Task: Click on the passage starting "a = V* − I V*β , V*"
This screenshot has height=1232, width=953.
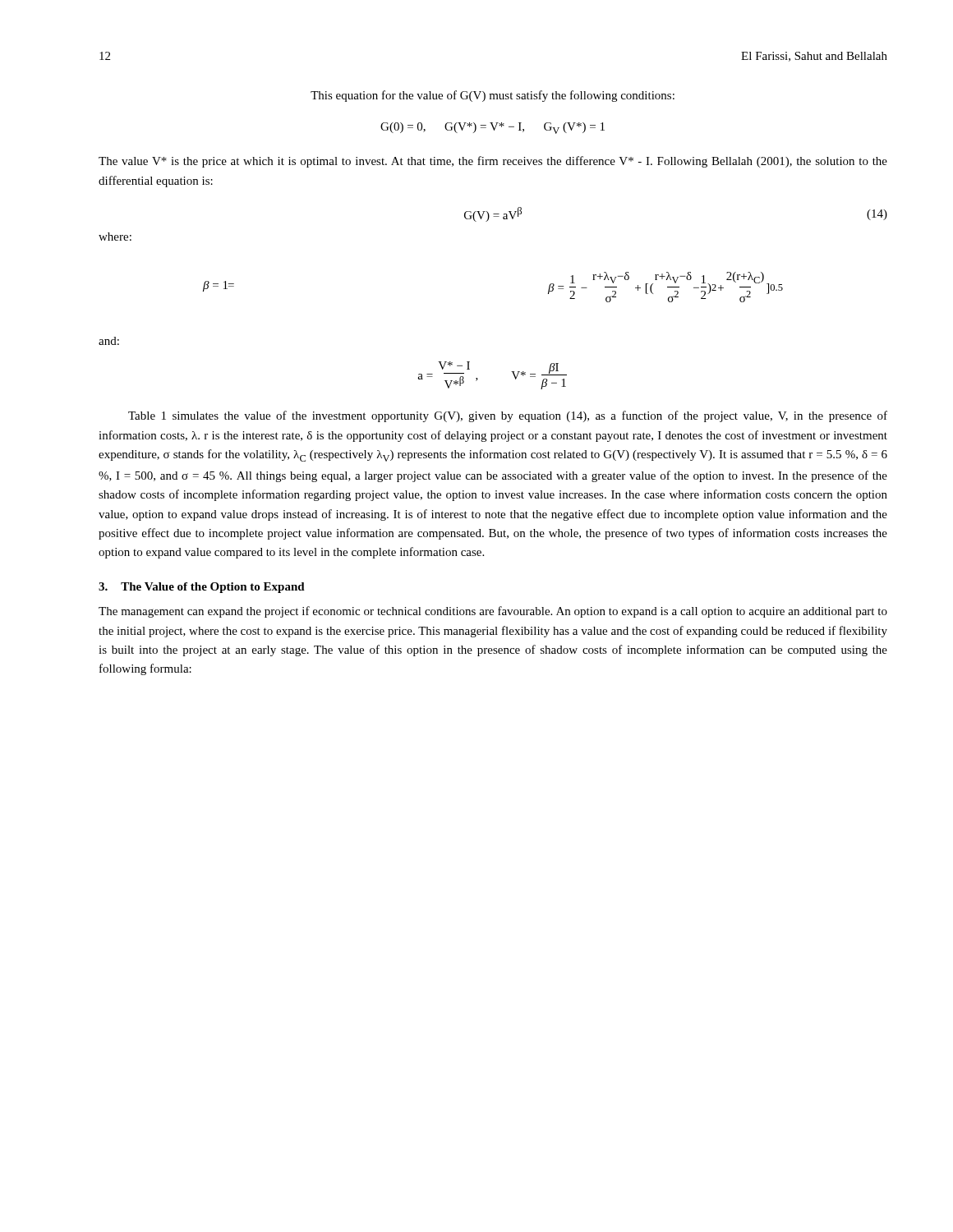Action: [x=493, y=376]
